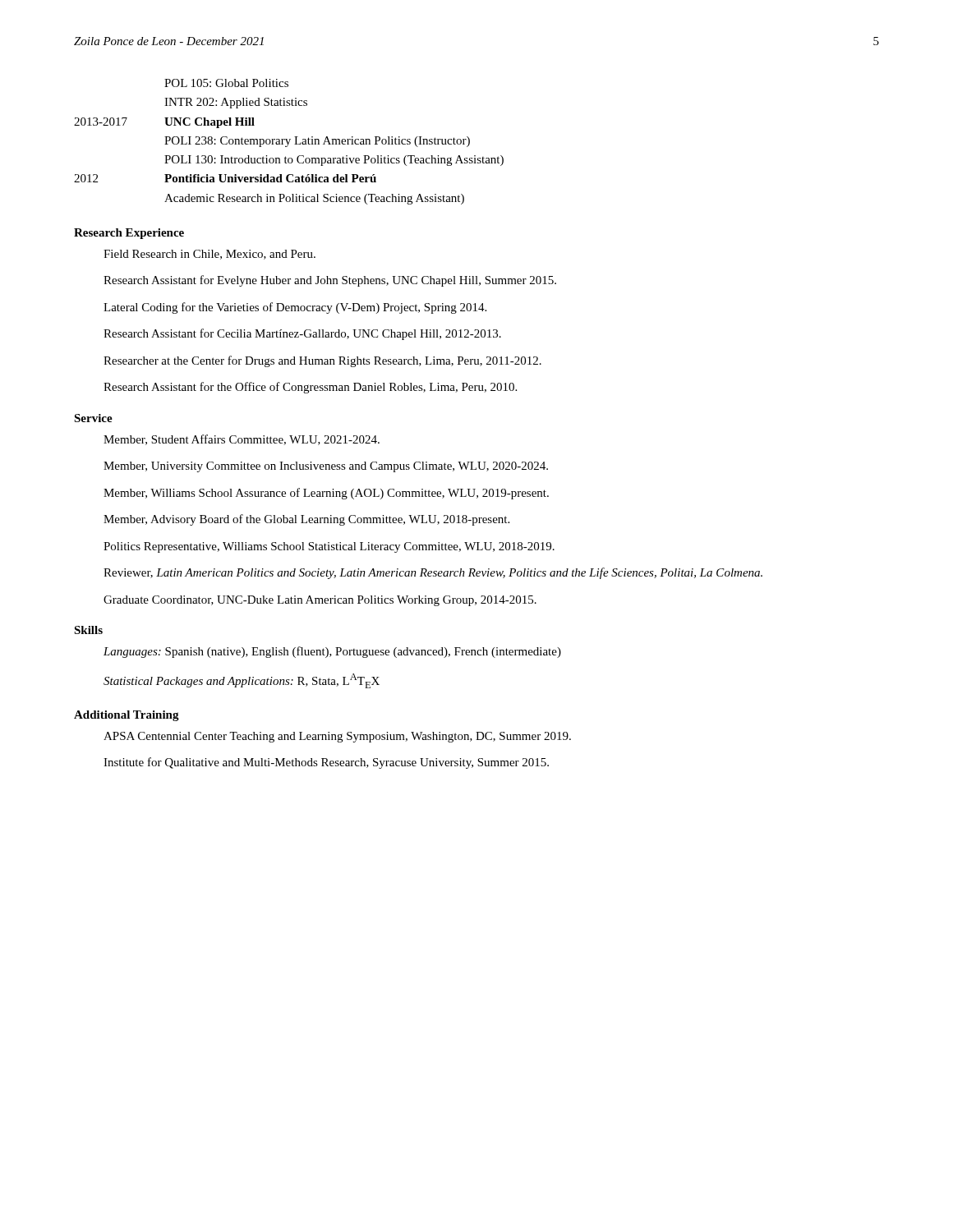The width and height of the screenshot is (953, 1232).
Task: Select the region starting "Member, Williams School Assurance"
Action: pyautogui.click(x=326, y=493)
